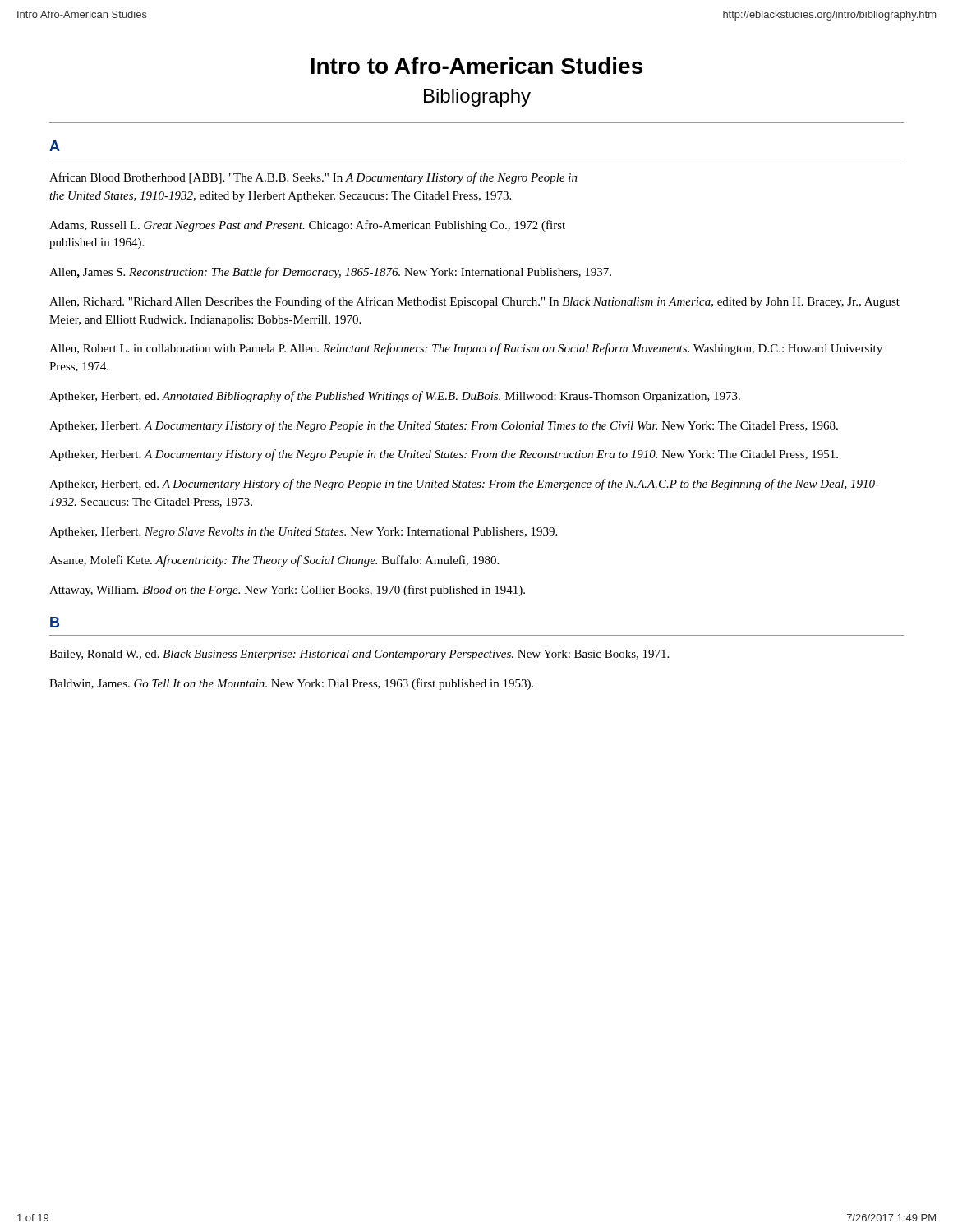This screenshot has height=1232, width=953.
Task: Point to the block beginning "Allen, Richard. "Richard Allen Describes the Founding"
Action: 474,310
